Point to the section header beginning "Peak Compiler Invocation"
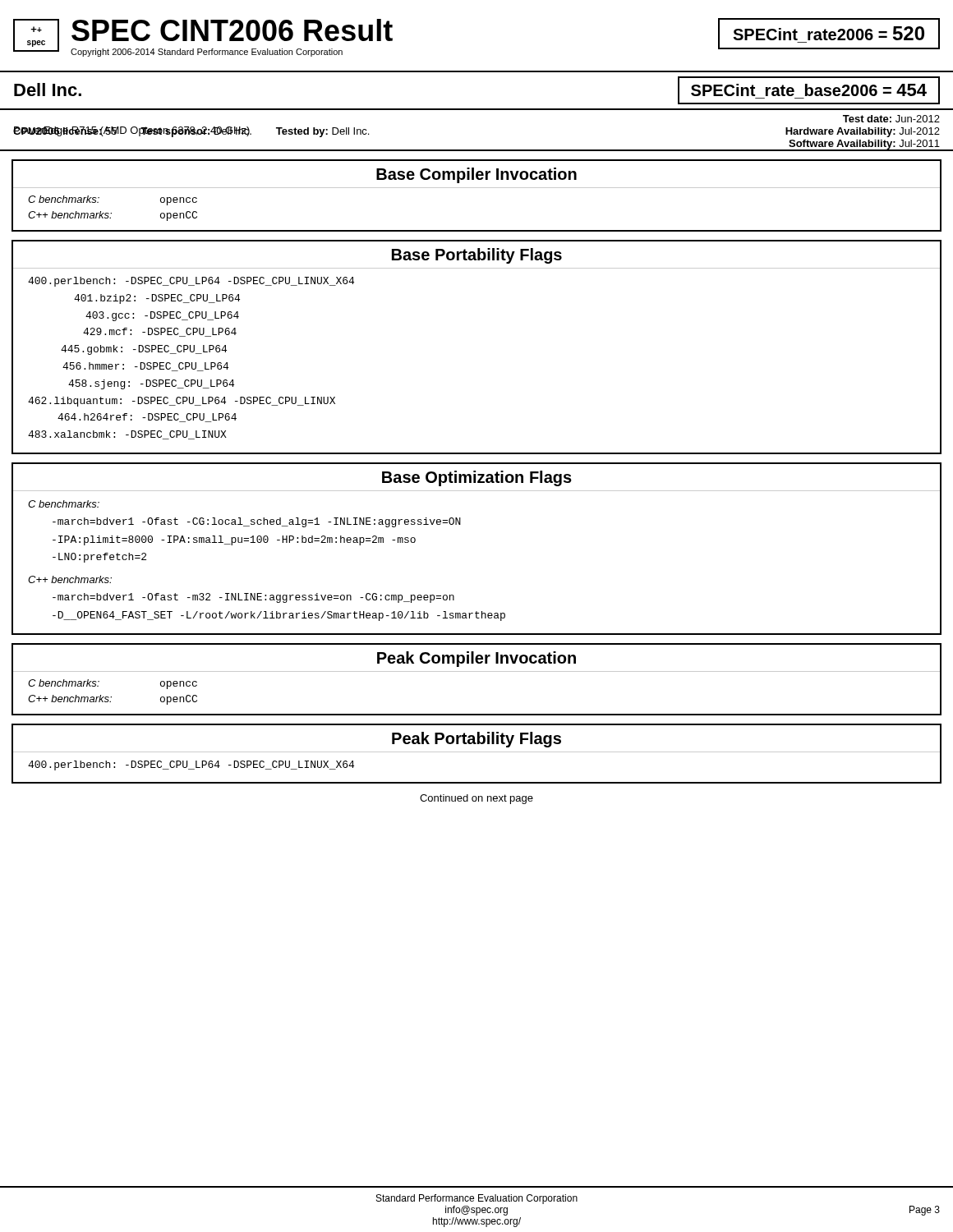The image size is (953, 1232). (x=476, y=679)
